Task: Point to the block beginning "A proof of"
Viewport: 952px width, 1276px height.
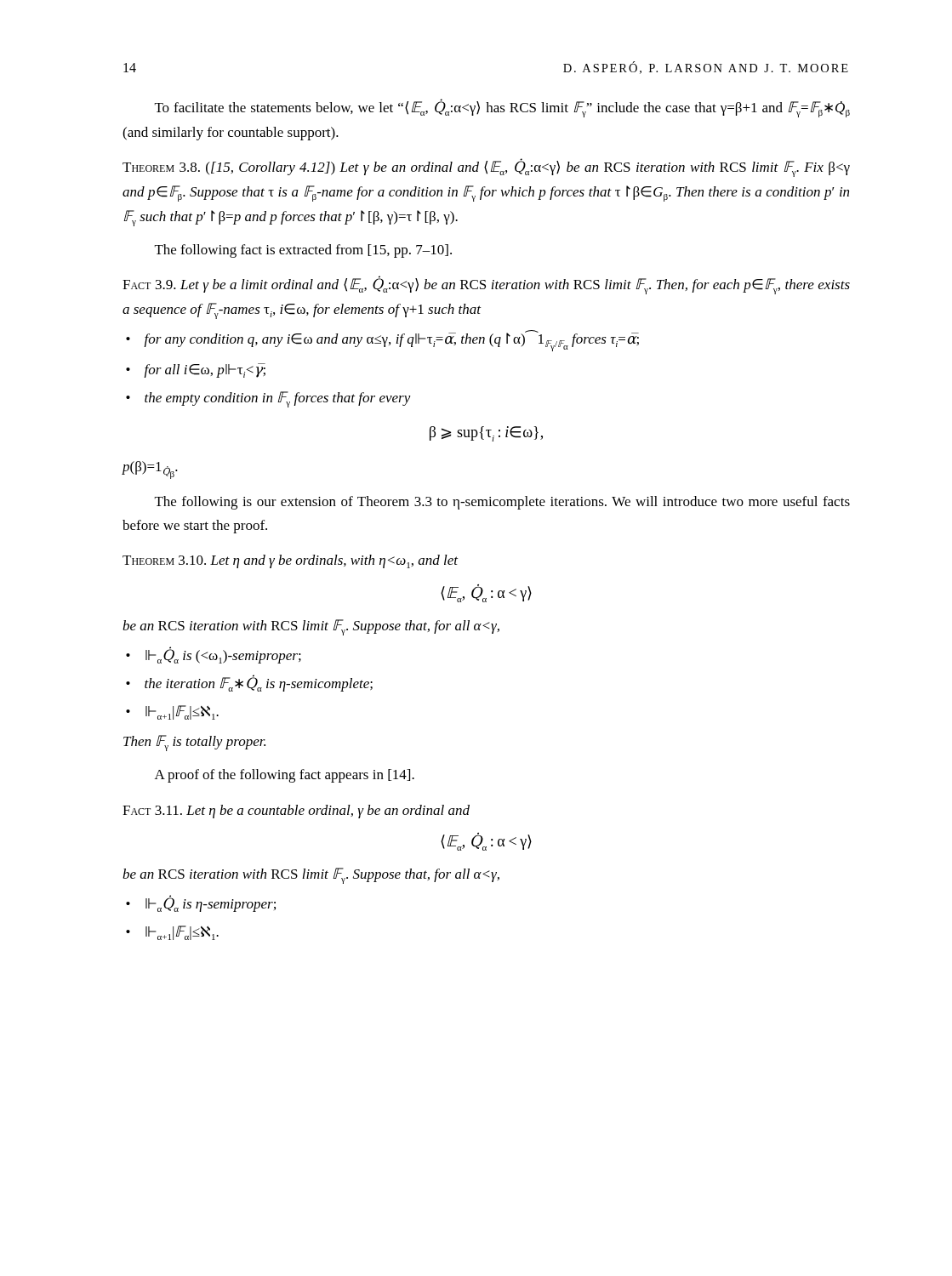Action: (x=285, y=775)
